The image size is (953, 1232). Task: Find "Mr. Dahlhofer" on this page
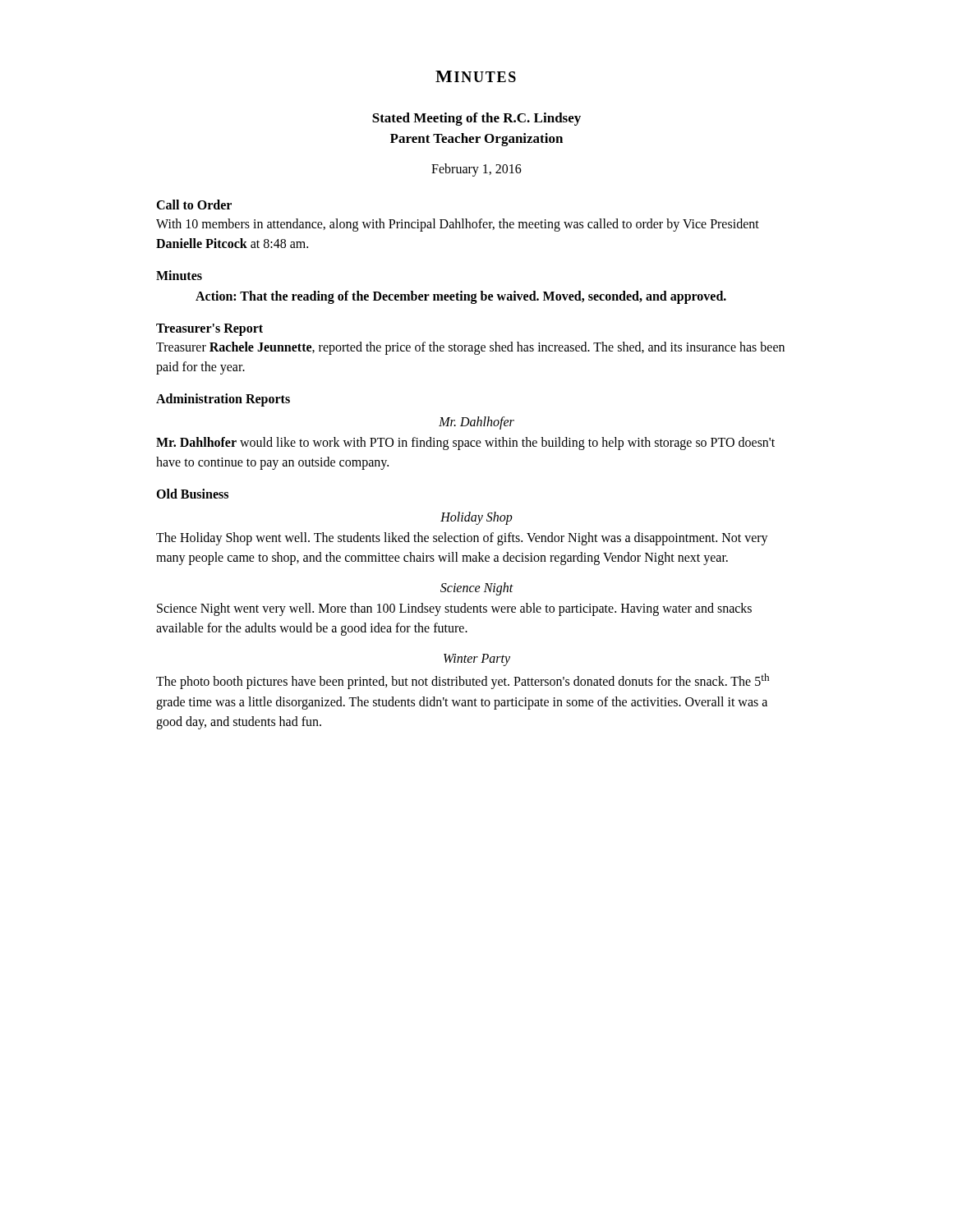tap(476, 422)
